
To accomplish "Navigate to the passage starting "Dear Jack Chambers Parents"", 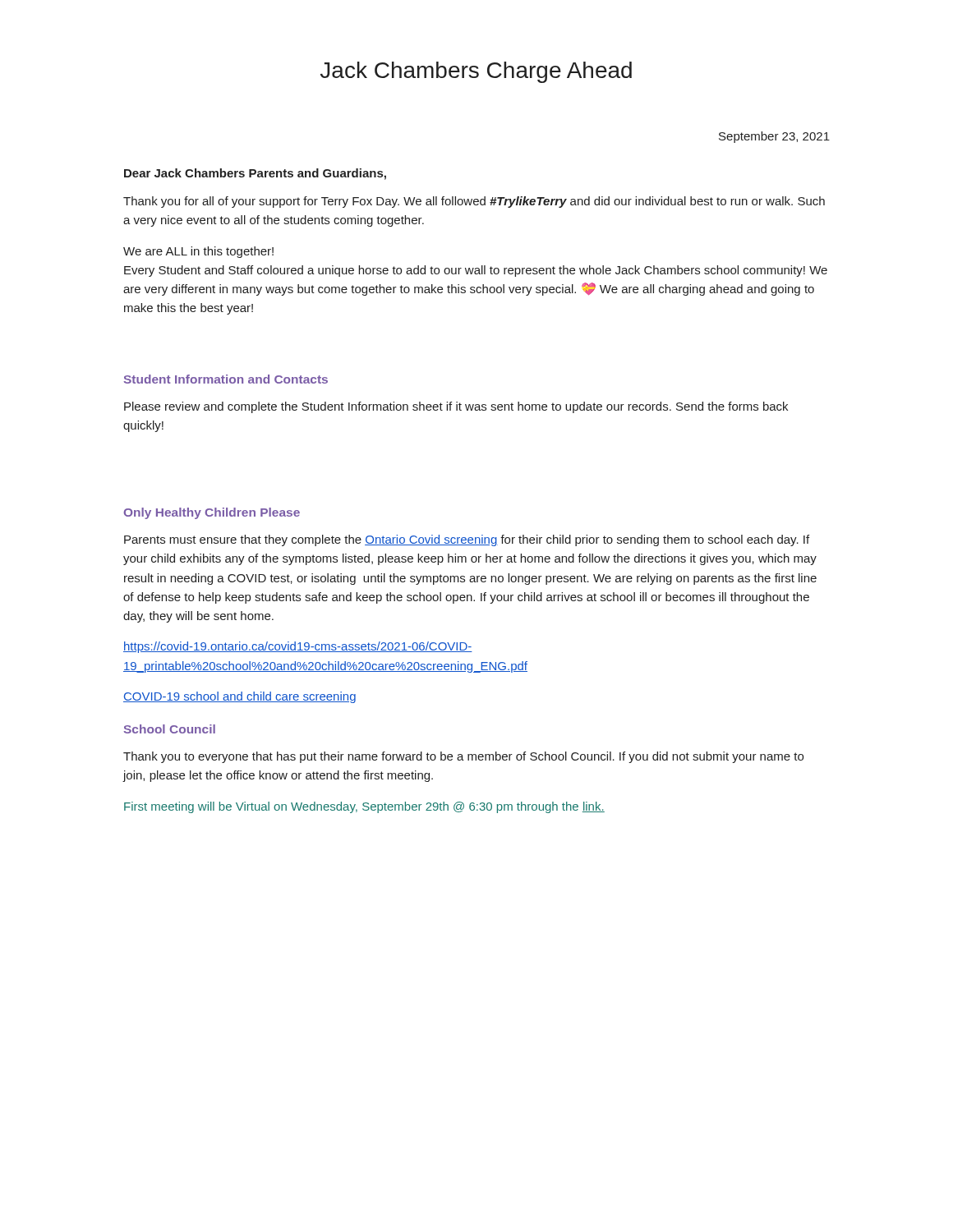I will click(x=255, y=173).
